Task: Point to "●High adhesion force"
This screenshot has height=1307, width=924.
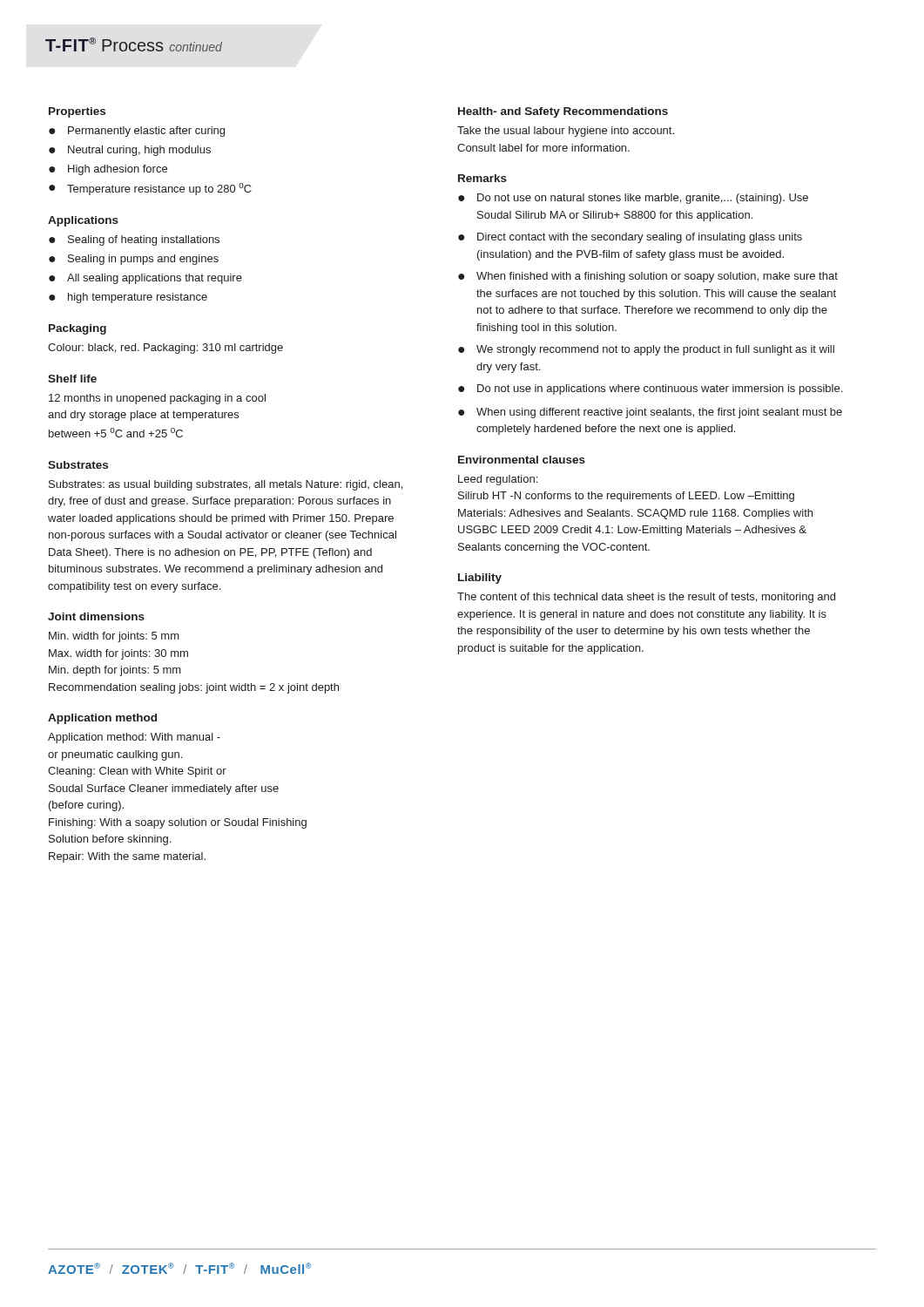Action: 108,169
